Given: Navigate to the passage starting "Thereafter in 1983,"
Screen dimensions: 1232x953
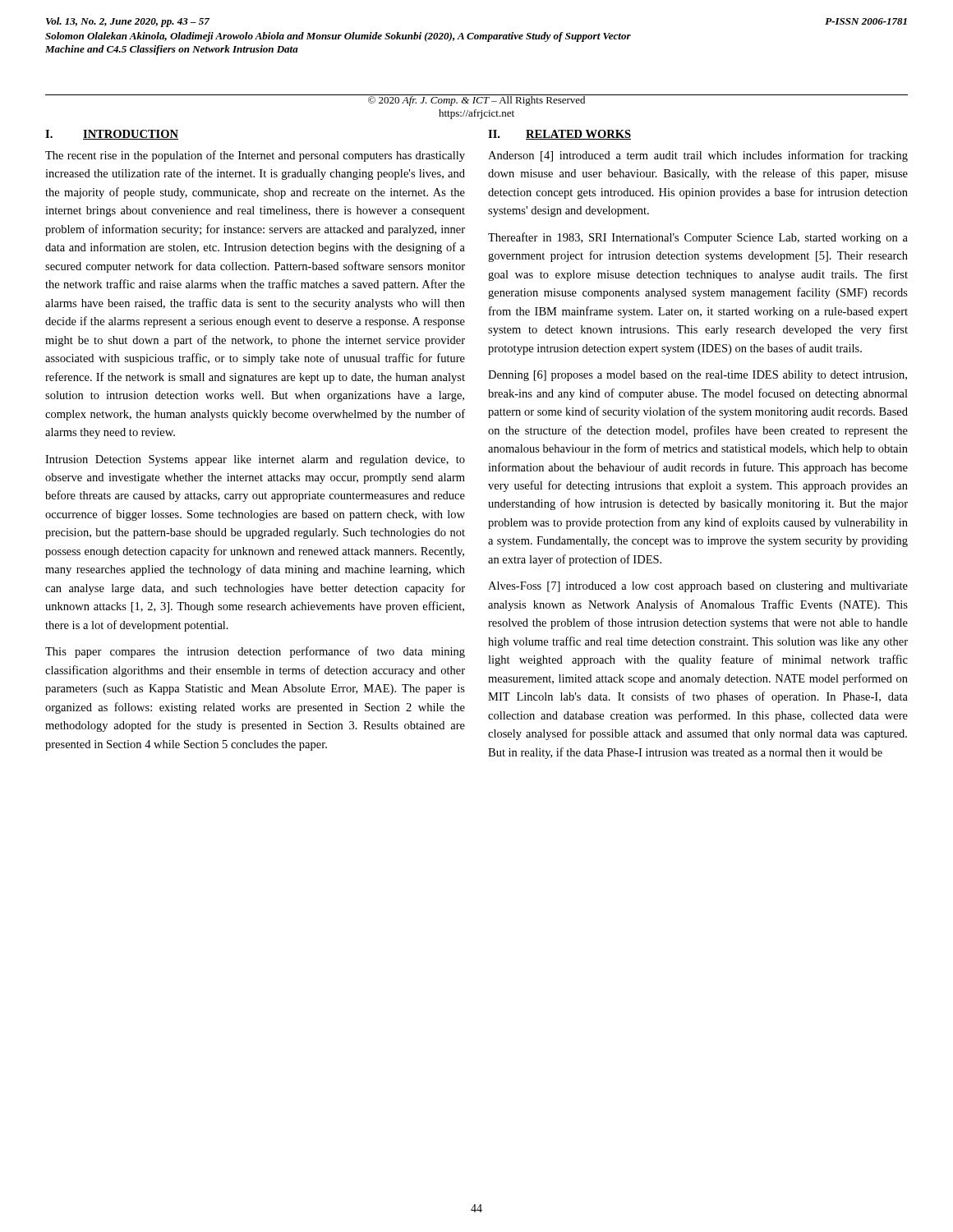Looking at the screenshot, I should point(698,293).
